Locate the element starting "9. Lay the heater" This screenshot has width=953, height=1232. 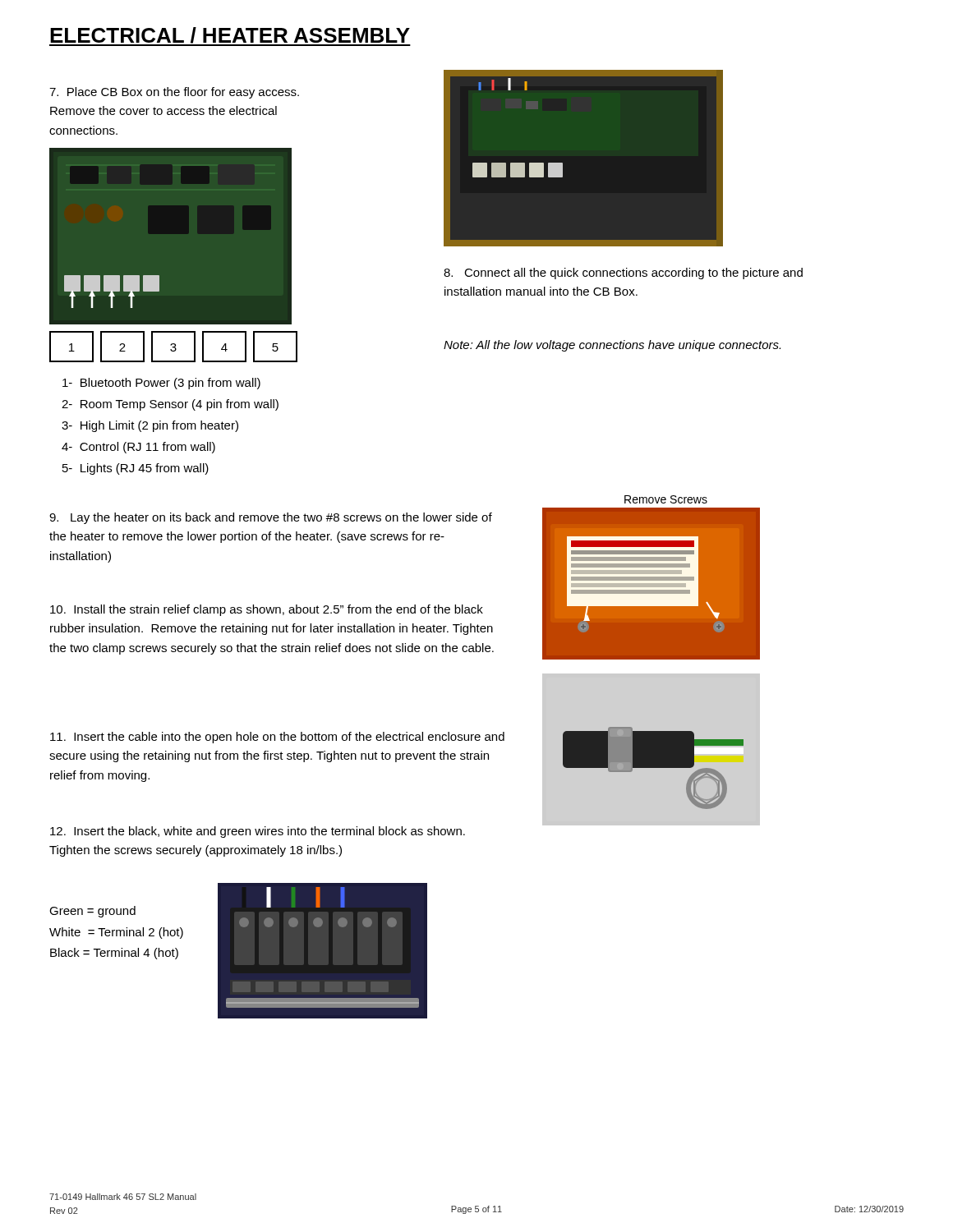click(271, 536)
